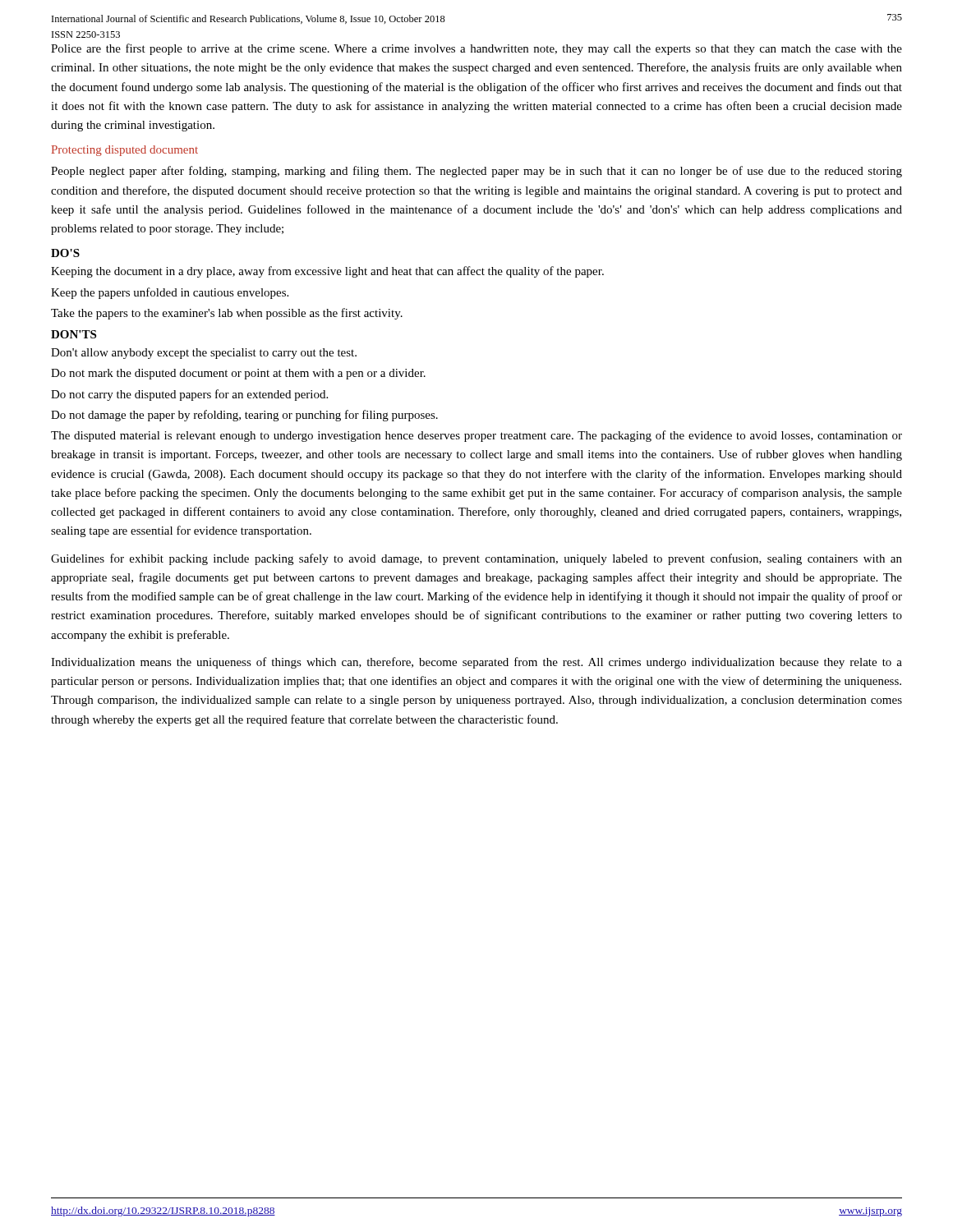The height and width of the screenshot is (1232, 953).
Task: Select the list item that says "Keep the papers unfolded in cautious envelopes."
Action: [x=170, y=292]
